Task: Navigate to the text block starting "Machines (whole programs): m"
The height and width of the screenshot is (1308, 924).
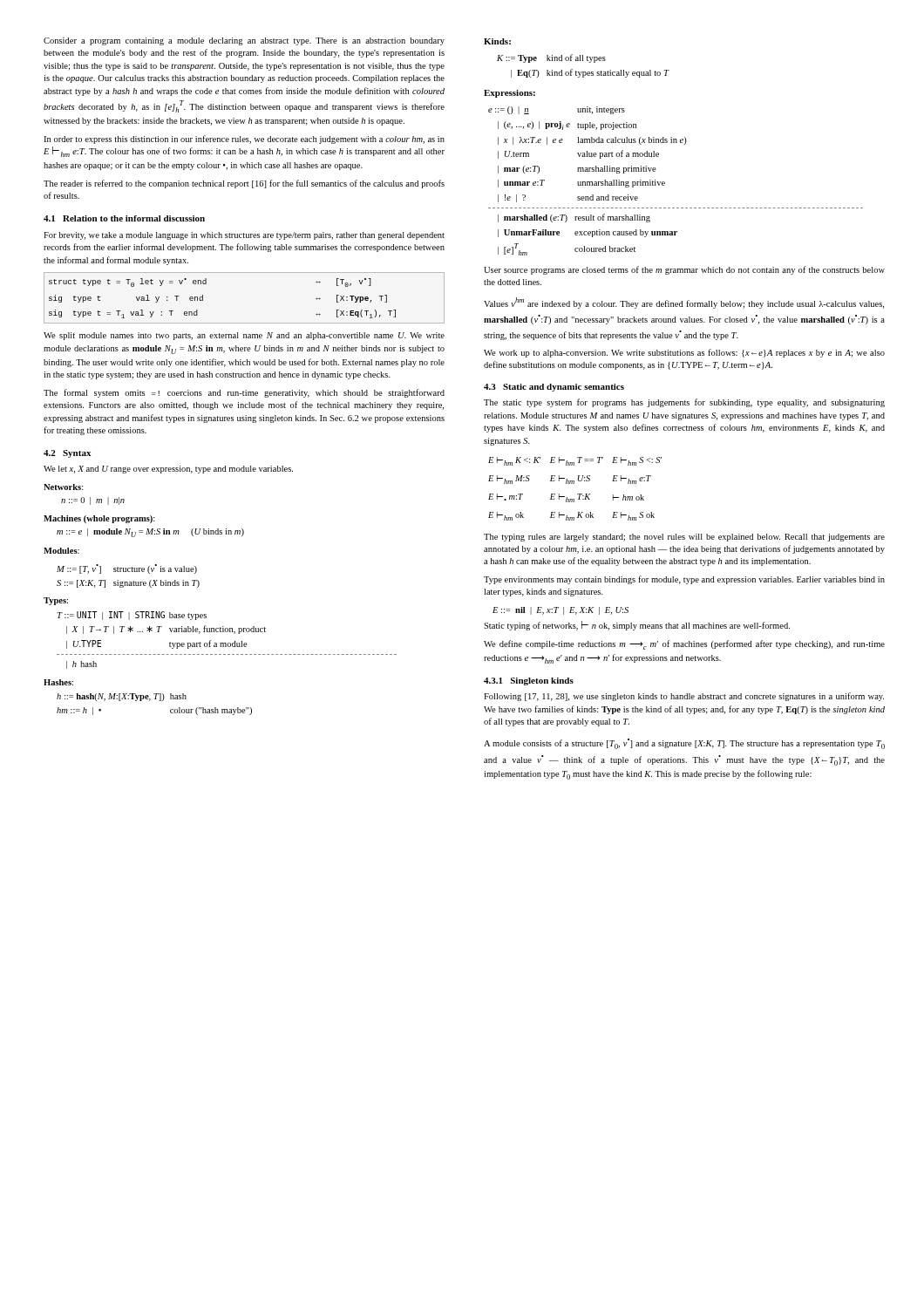Action: click(244, 526)
